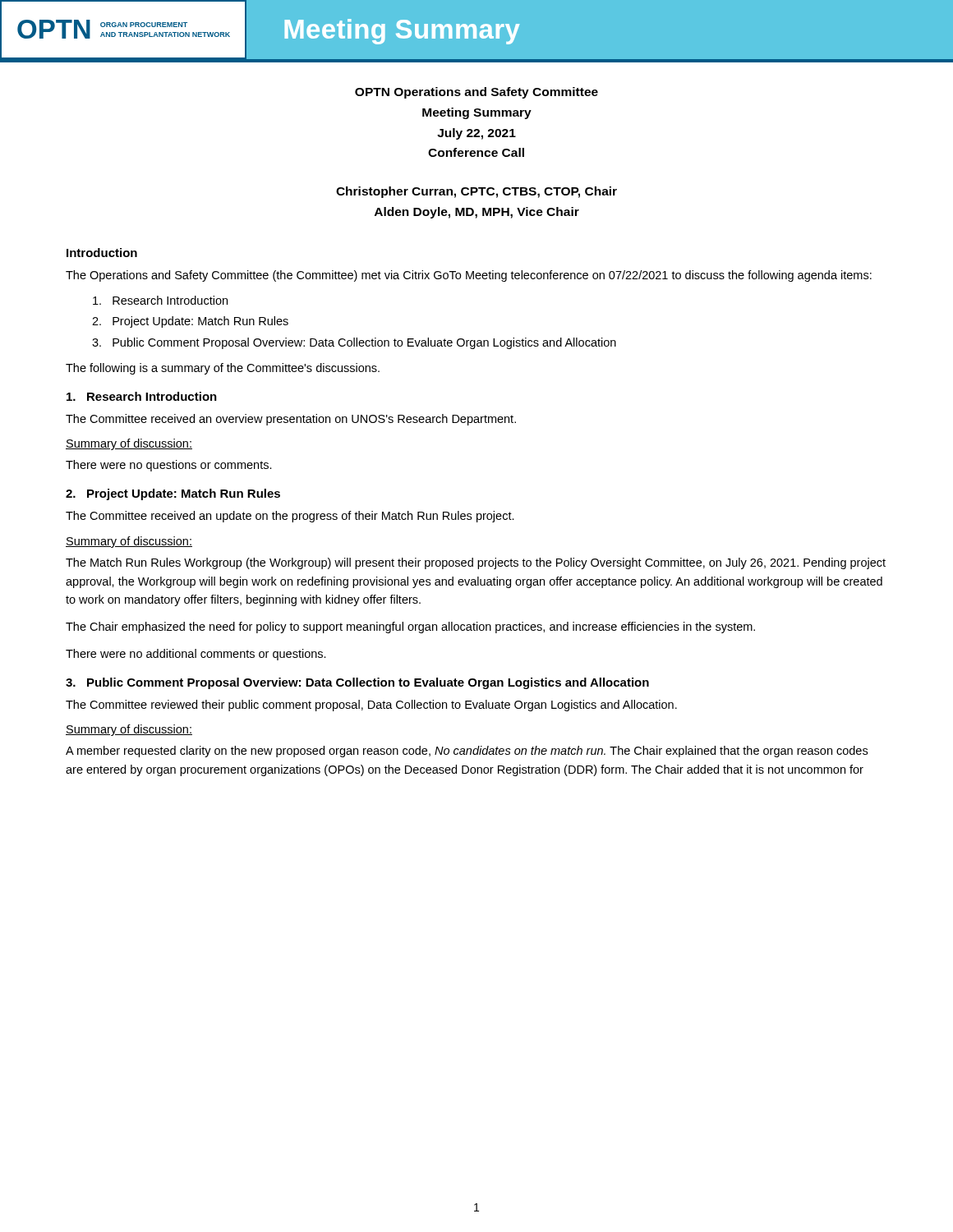Find the title on this page that starts "OPTN Operations and Safety Committee"
Image resolution: width=953 pixels, height=1232 pixels.
click(x=476, y=123)
